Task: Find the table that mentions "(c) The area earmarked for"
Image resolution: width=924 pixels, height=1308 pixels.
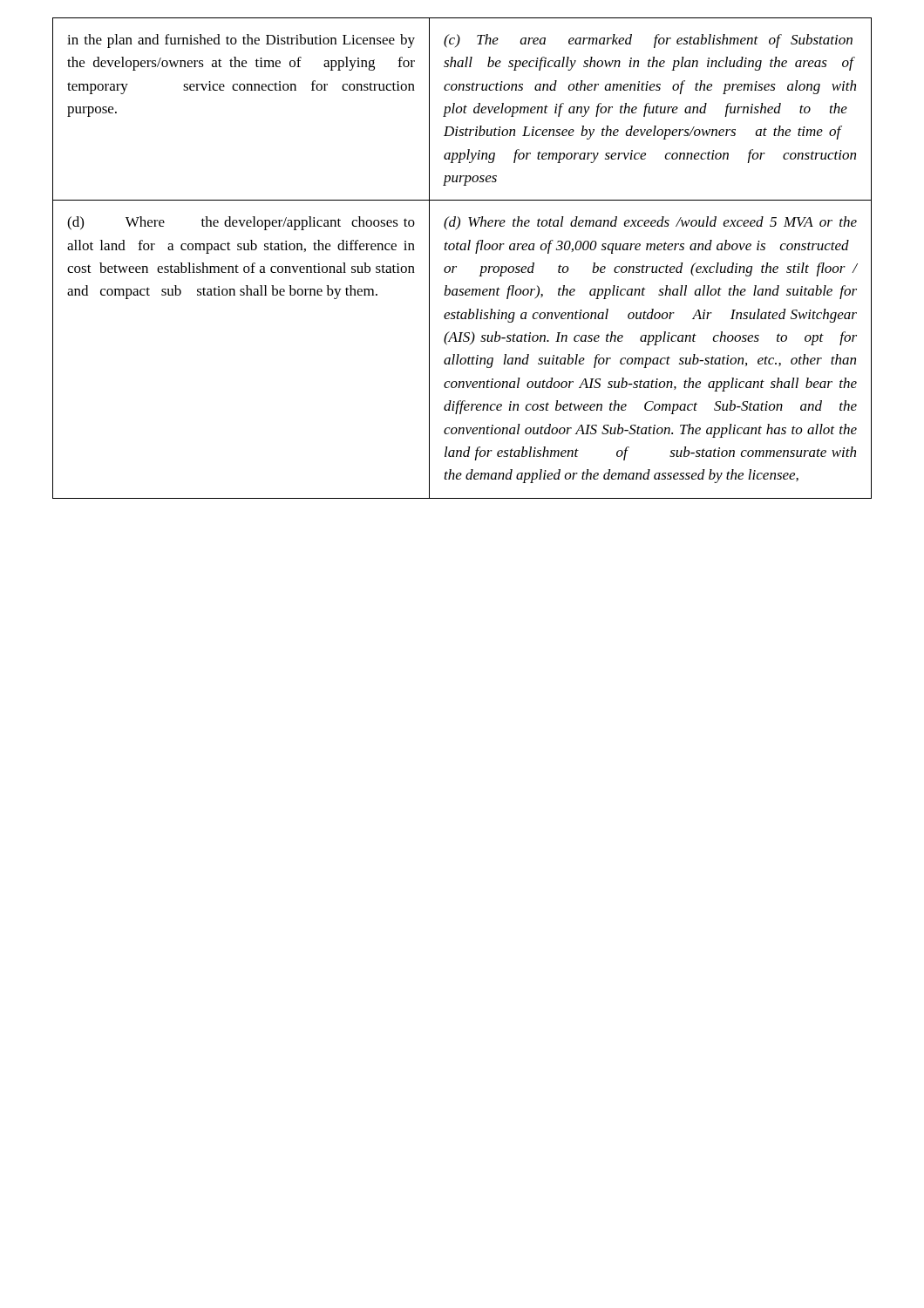Action: (x=462, y=258)
